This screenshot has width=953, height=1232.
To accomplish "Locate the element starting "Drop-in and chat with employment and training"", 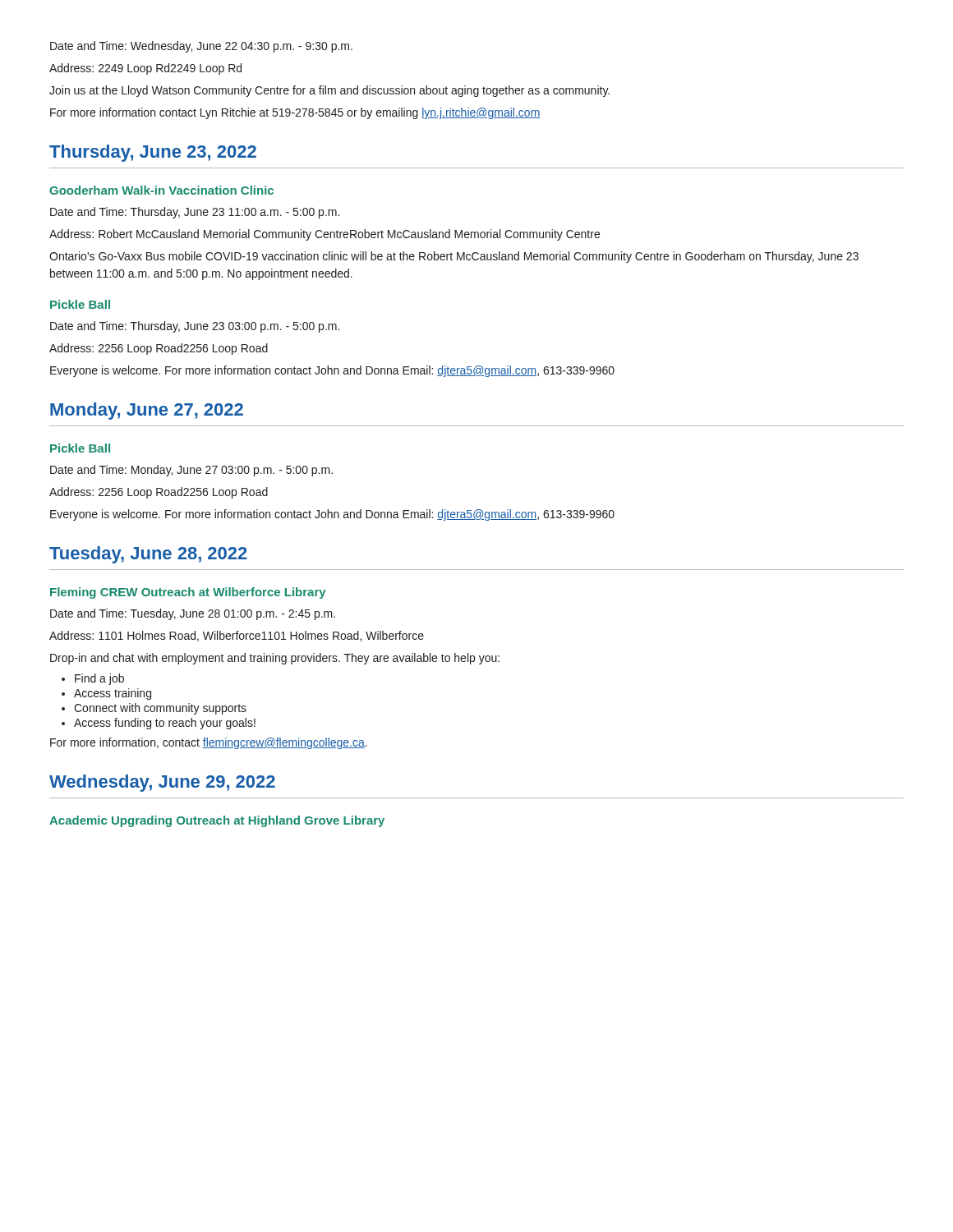I will (275, 658).
